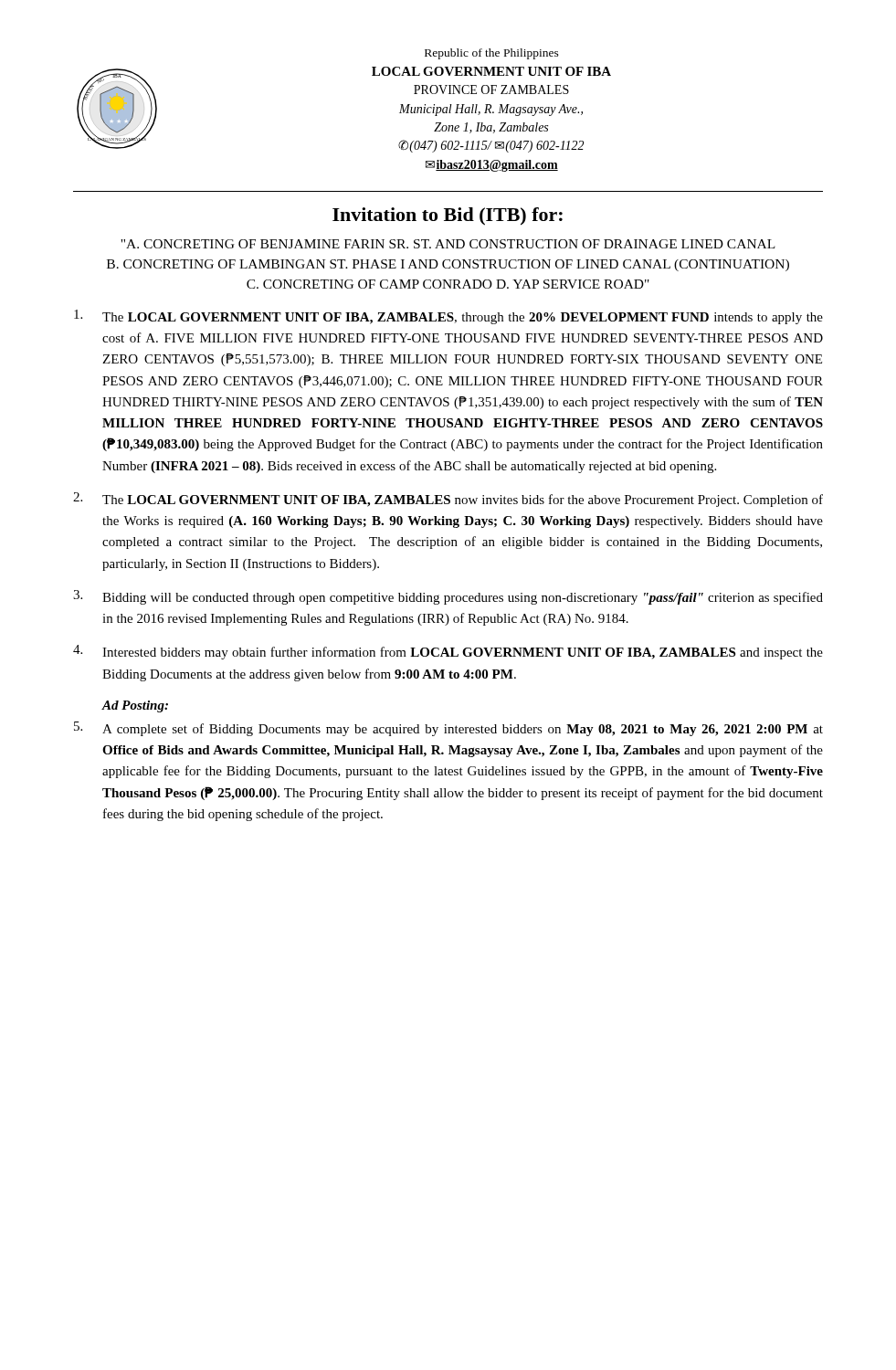Image resolution: width=896 pixels, height=1370 pixels.
Task: Select the text block starting "Ad Posting:"
Action: (x=136, y=705)
